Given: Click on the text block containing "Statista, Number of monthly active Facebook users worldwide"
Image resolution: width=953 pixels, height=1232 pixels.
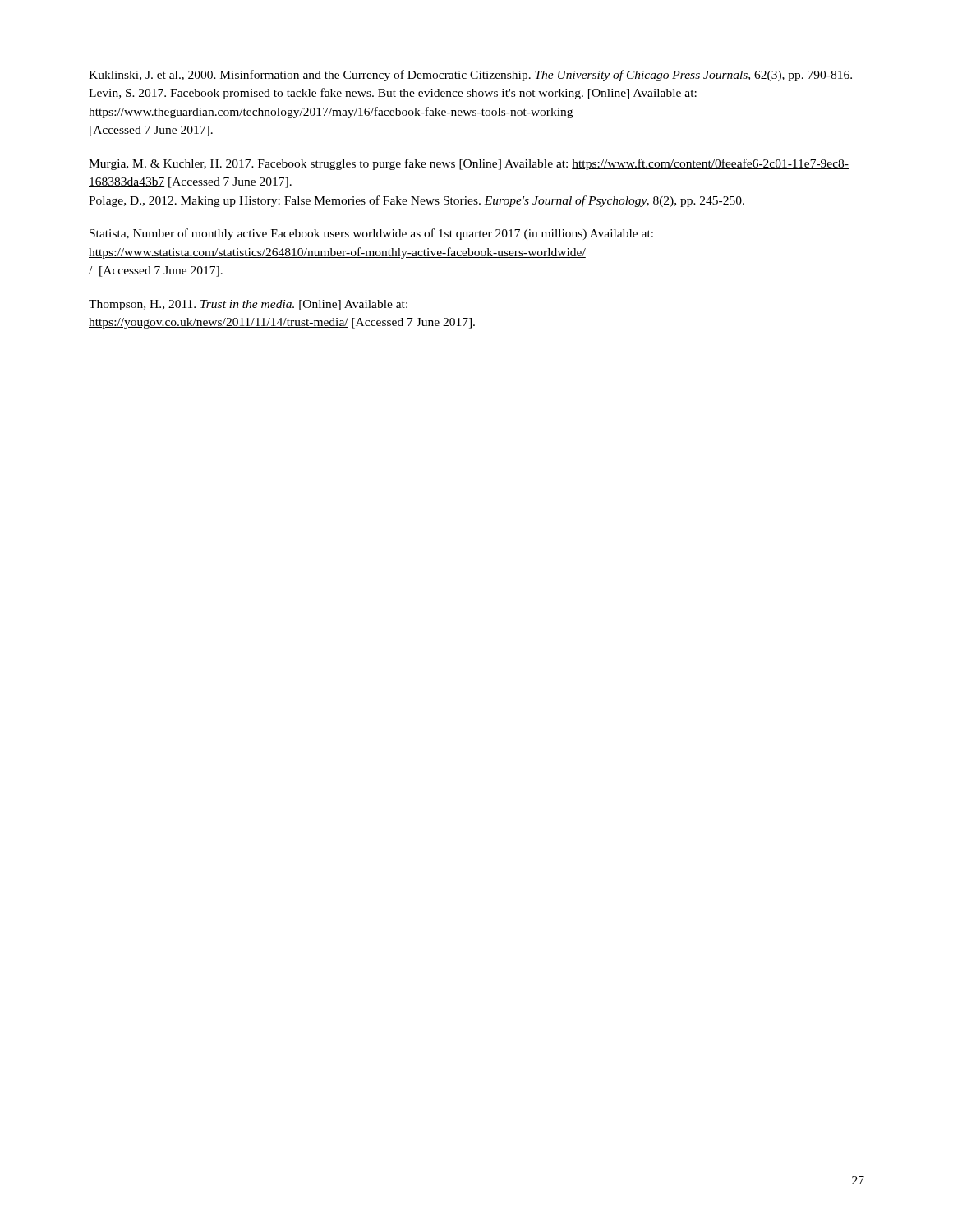Looking at the screenshot, I should 371,252.
